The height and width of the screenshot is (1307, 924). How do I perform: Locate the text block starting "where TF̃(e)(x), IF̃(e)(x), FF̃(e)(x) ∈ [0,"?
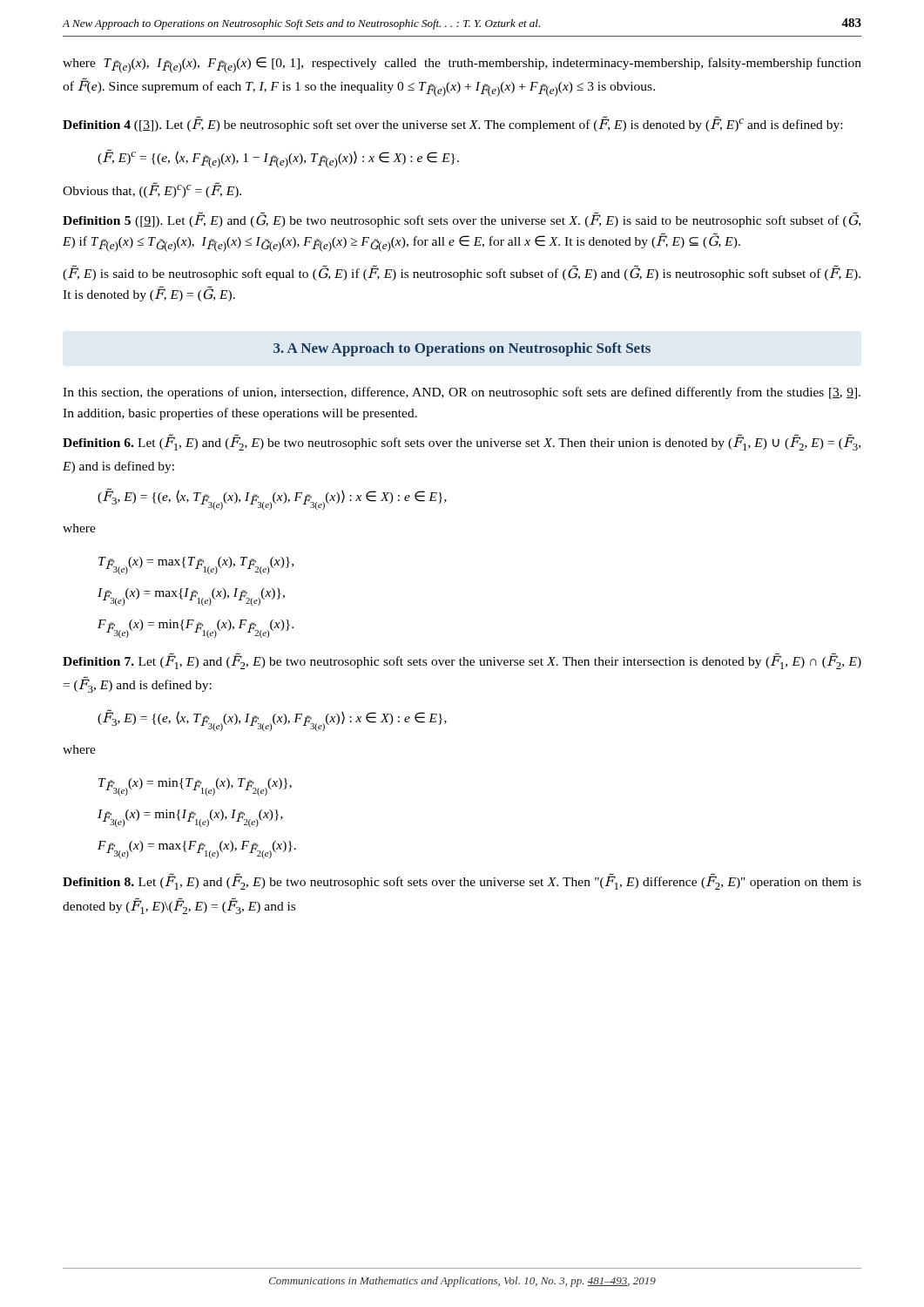(x=462, y=76)
